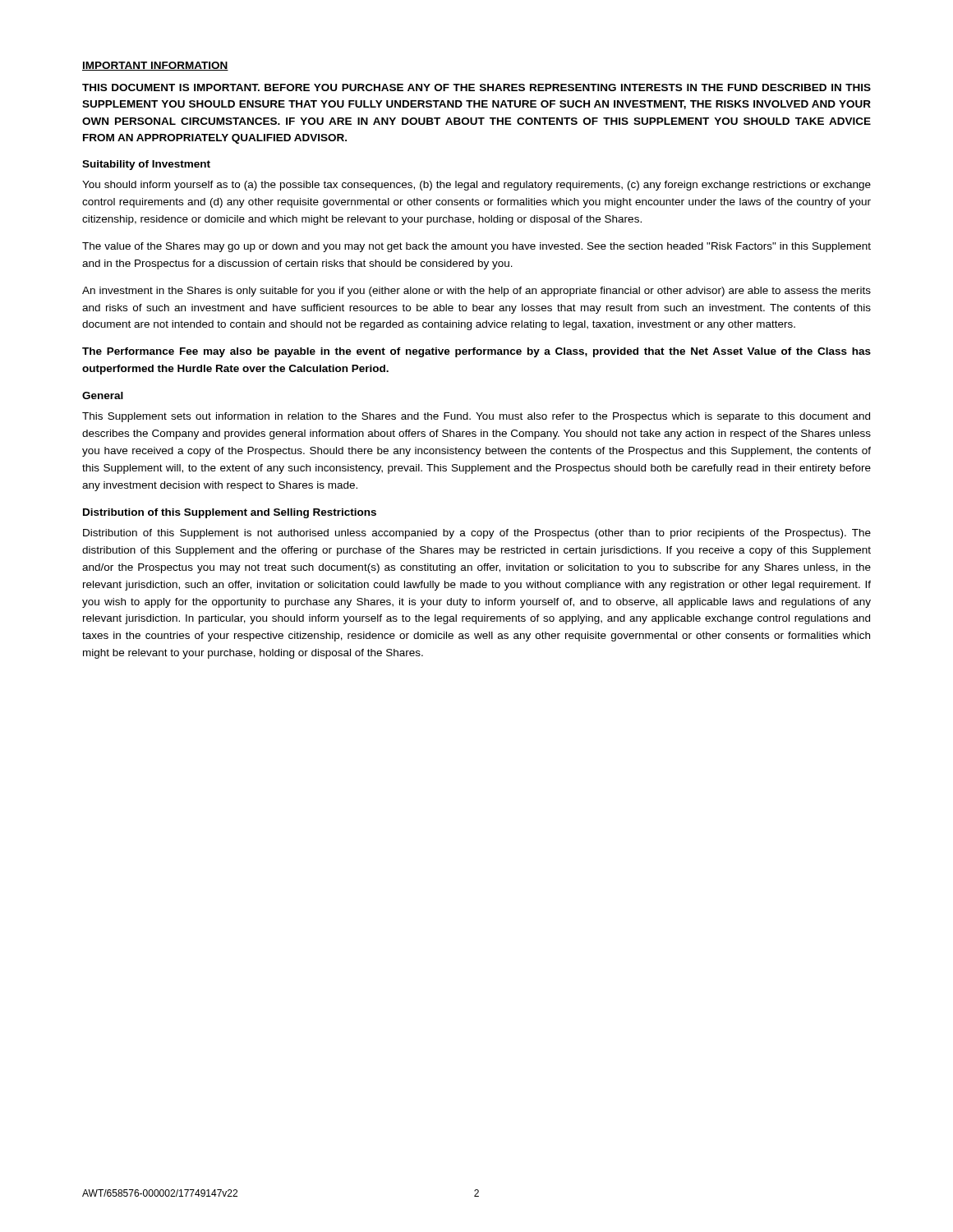Navigate to the text block starting "The Performance Fee may"

coord(476,360)
